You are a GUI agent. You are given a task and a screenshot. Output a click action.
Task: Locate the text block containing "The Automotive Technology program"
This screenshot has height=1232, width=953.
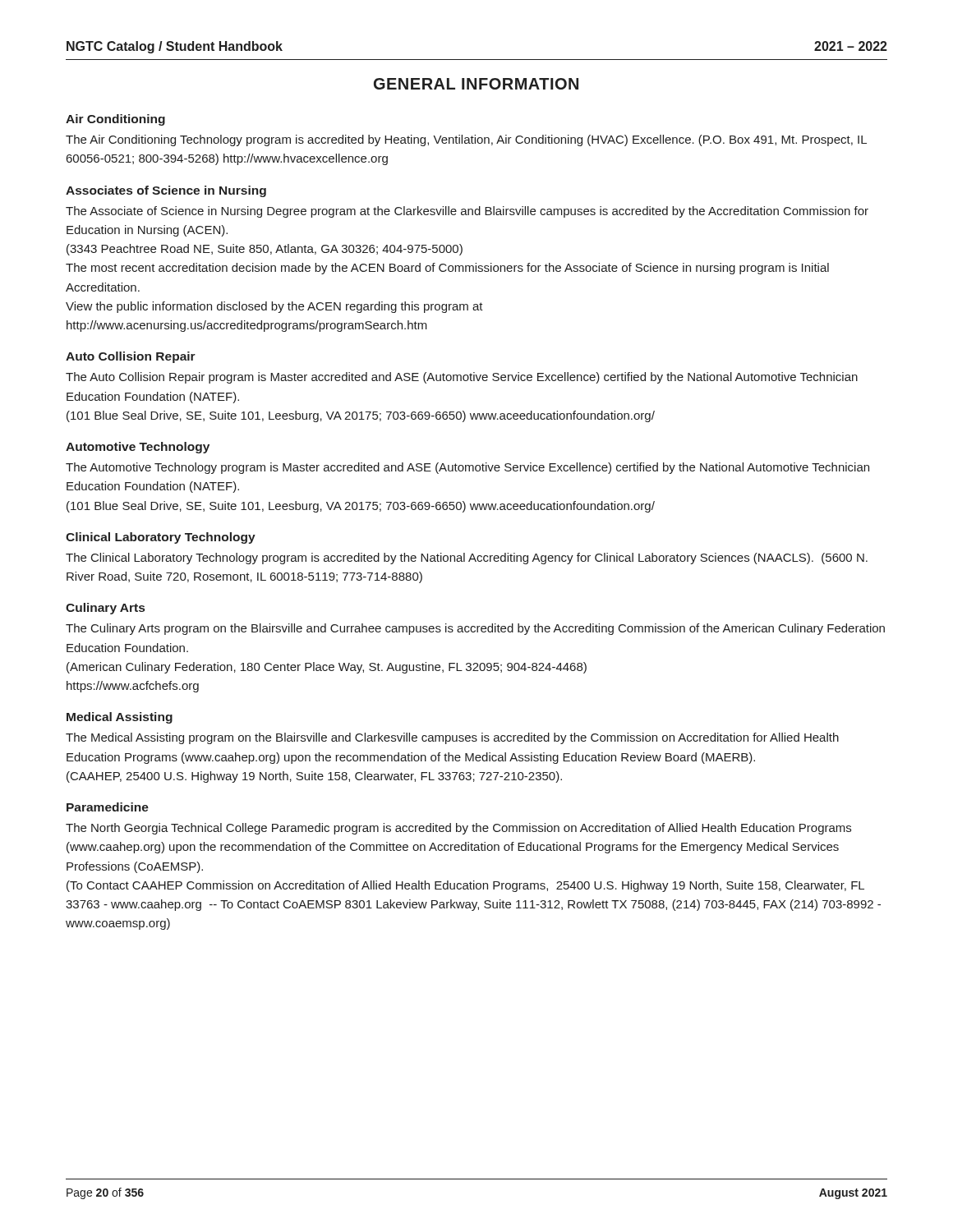pyautogui.click(x=467, y=468)
